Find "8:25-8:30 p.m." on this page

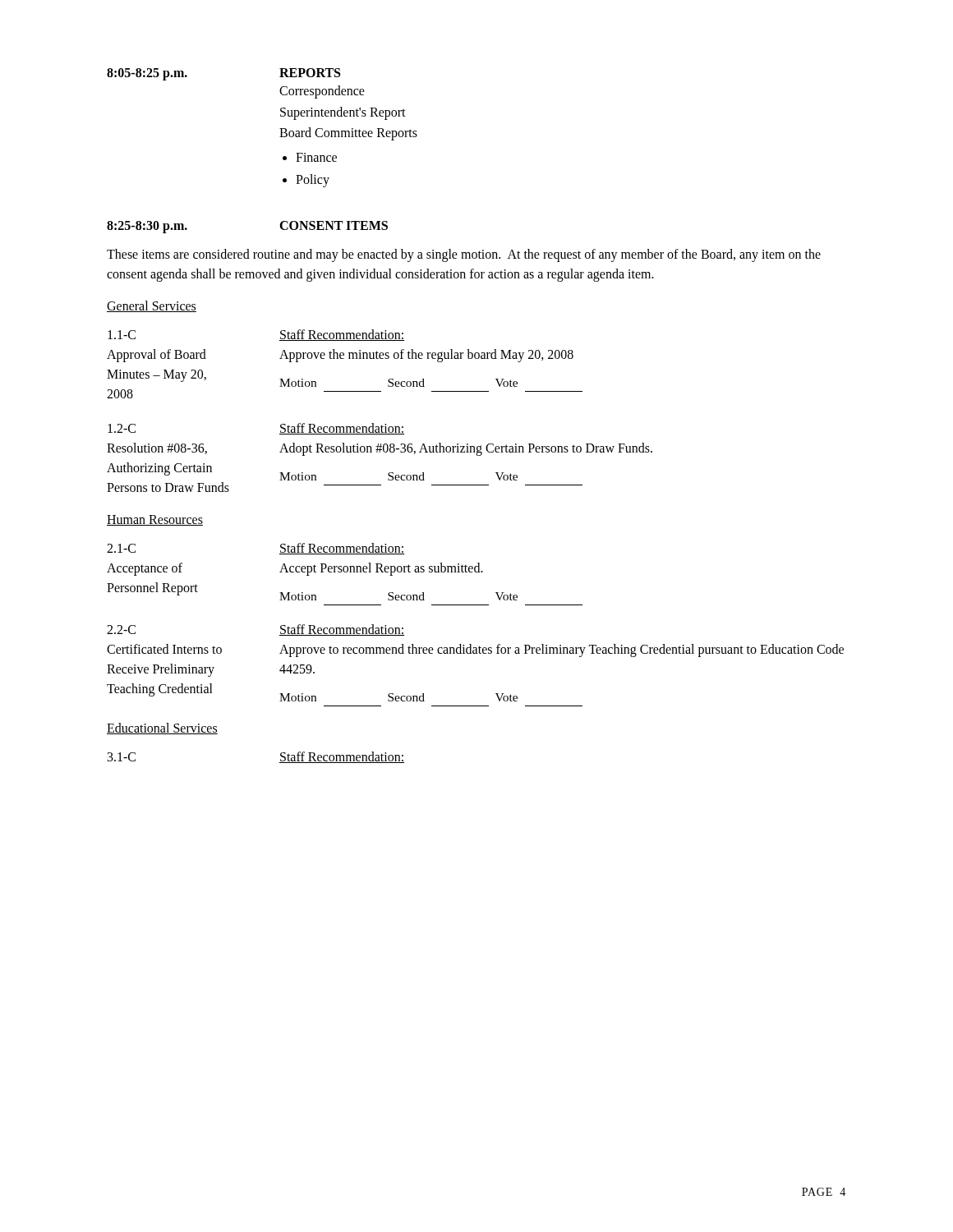147,225
